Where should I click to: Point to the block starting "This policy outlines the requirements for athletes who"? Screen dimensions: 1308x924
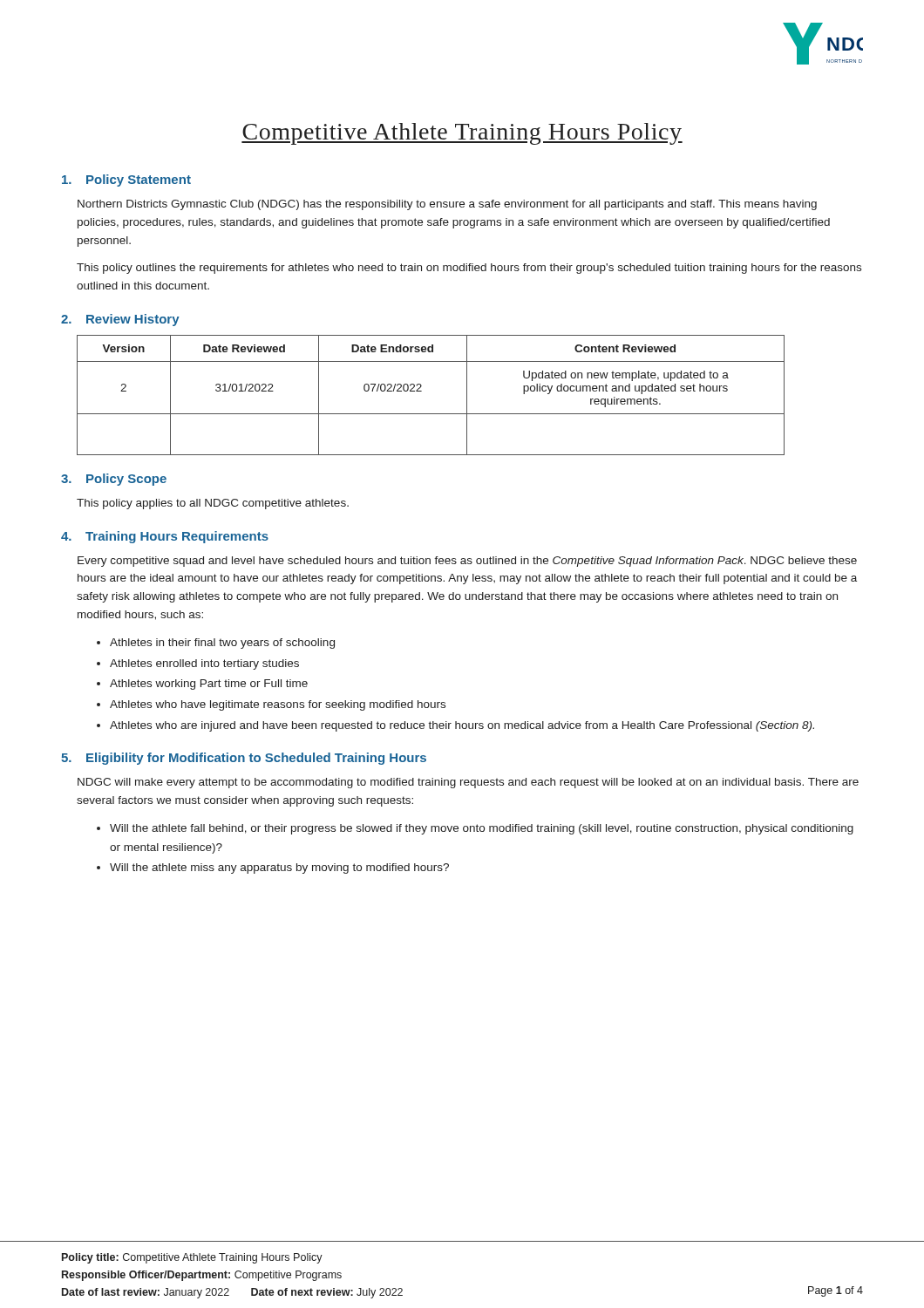tap(470, 277)
